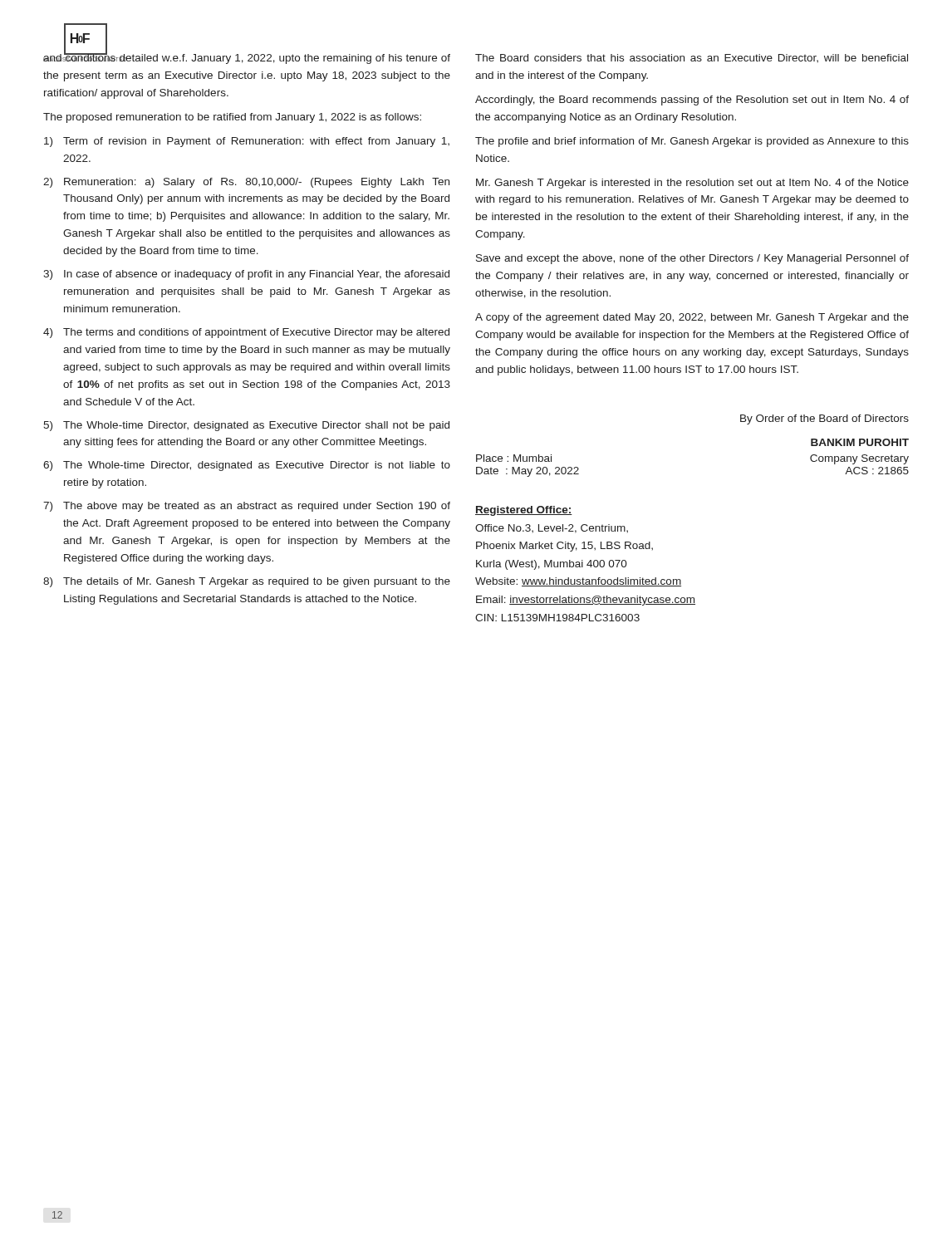Screen dimensions: 1246x952
Task: Locate the text block that says "Office No.3, Level-2, Centrium, Phoenix Market City,"
Action: tap(585, 572)
